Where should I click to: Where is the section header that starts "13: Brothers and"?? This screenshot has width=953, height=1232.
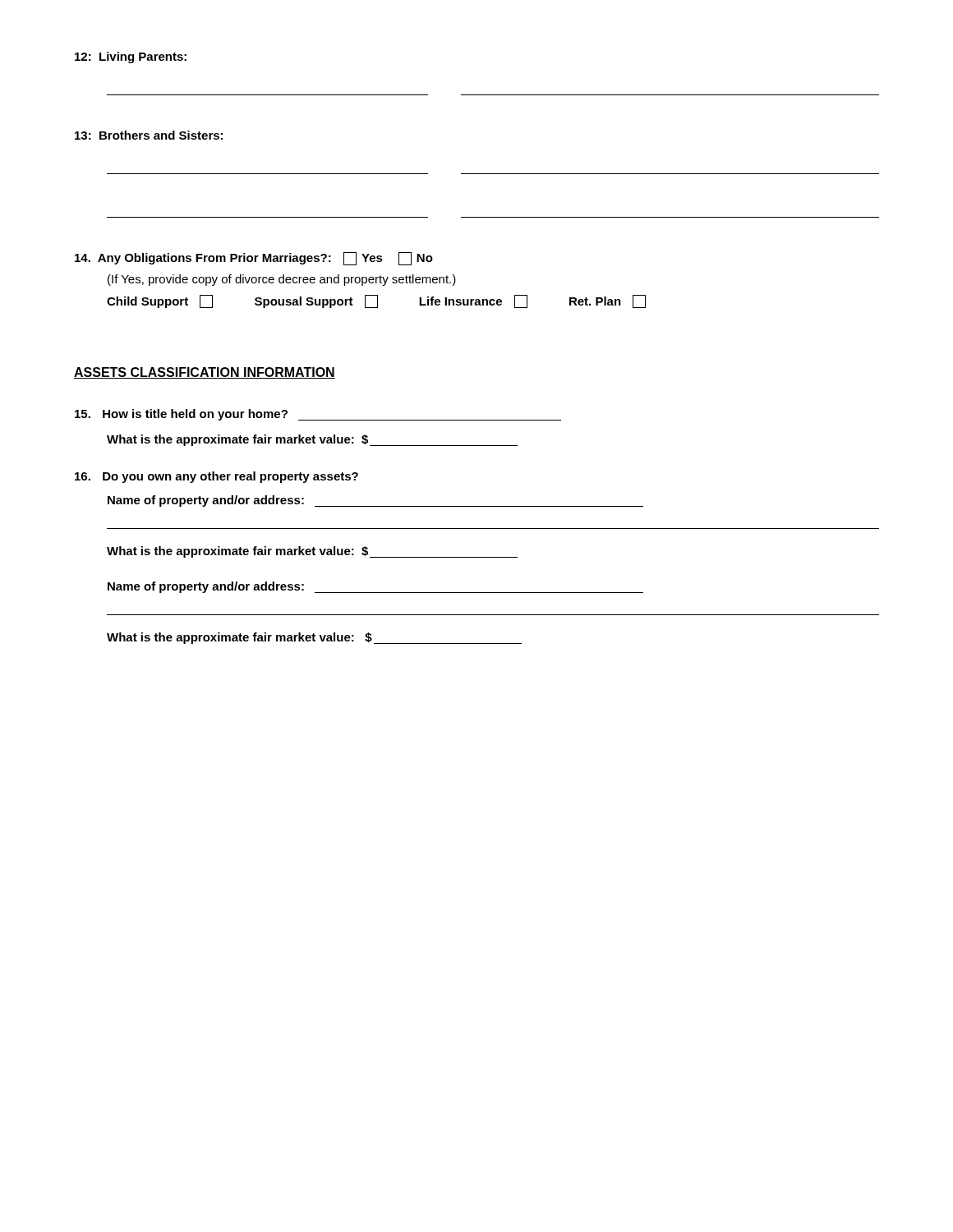pos(149,135)
